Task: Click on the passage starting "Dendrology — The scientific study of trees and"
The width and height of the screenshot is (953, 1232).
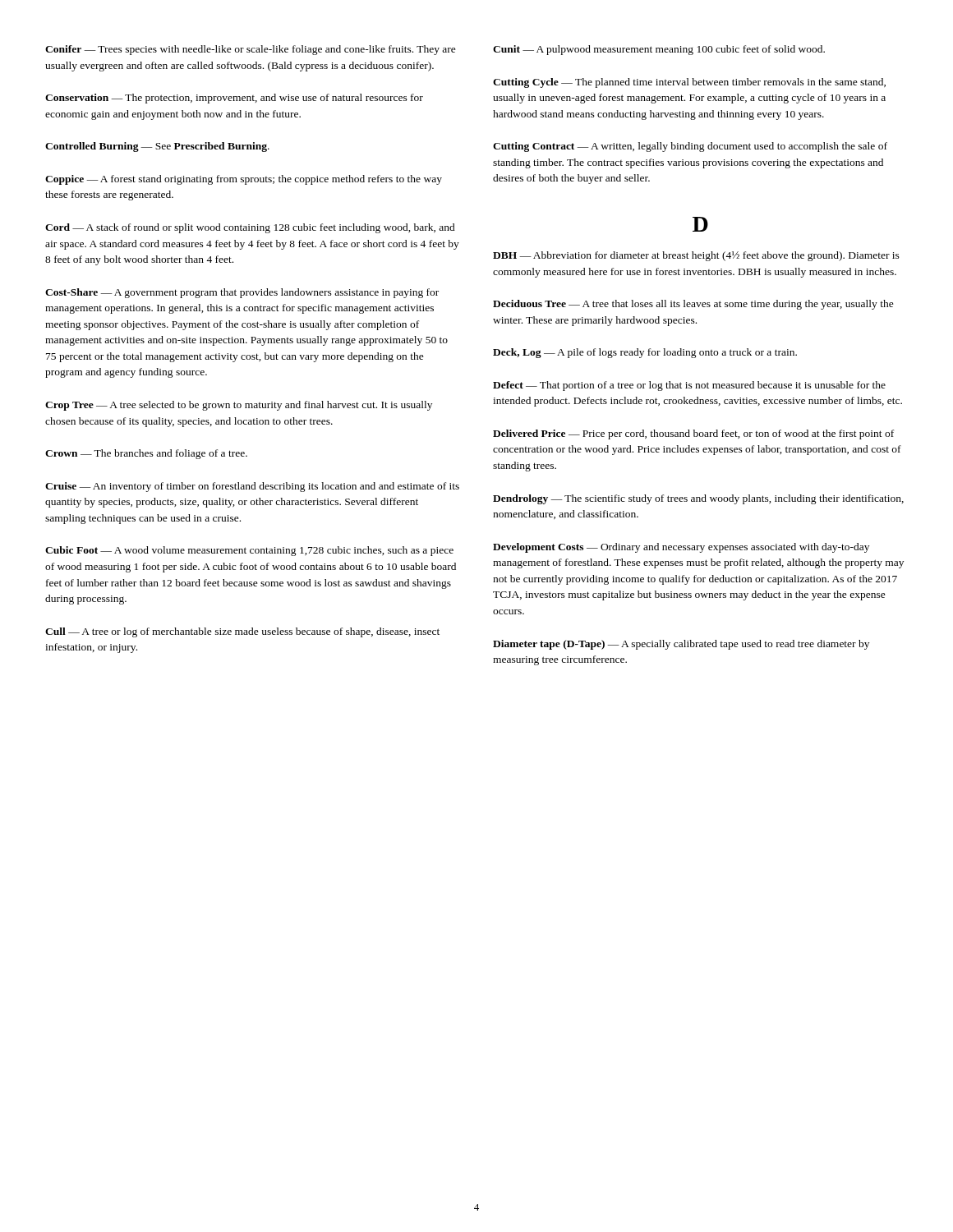Action: click(698, 506)
